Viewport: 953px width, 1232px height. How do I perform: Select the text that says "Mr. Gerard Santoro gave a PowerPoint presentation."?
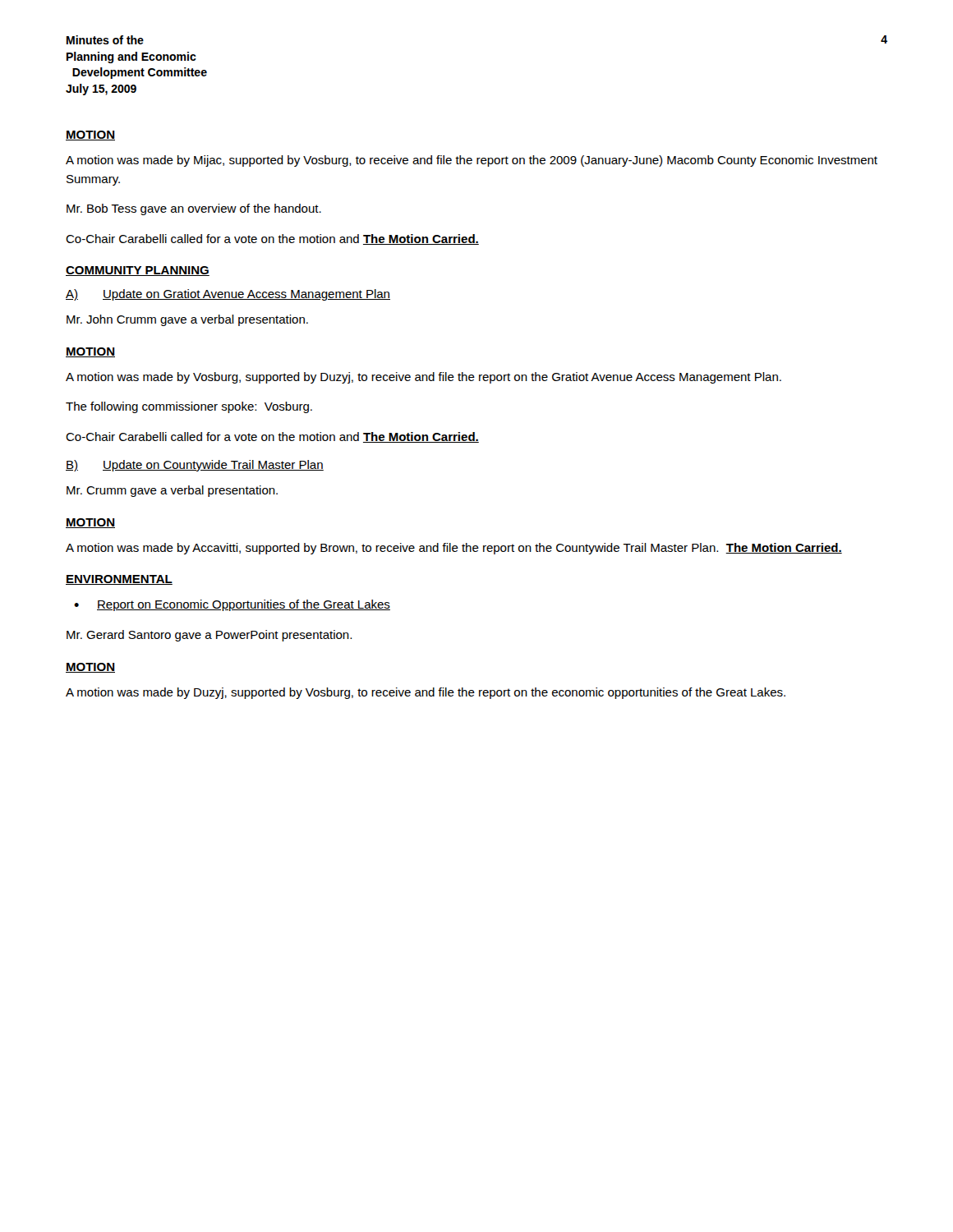209,635
